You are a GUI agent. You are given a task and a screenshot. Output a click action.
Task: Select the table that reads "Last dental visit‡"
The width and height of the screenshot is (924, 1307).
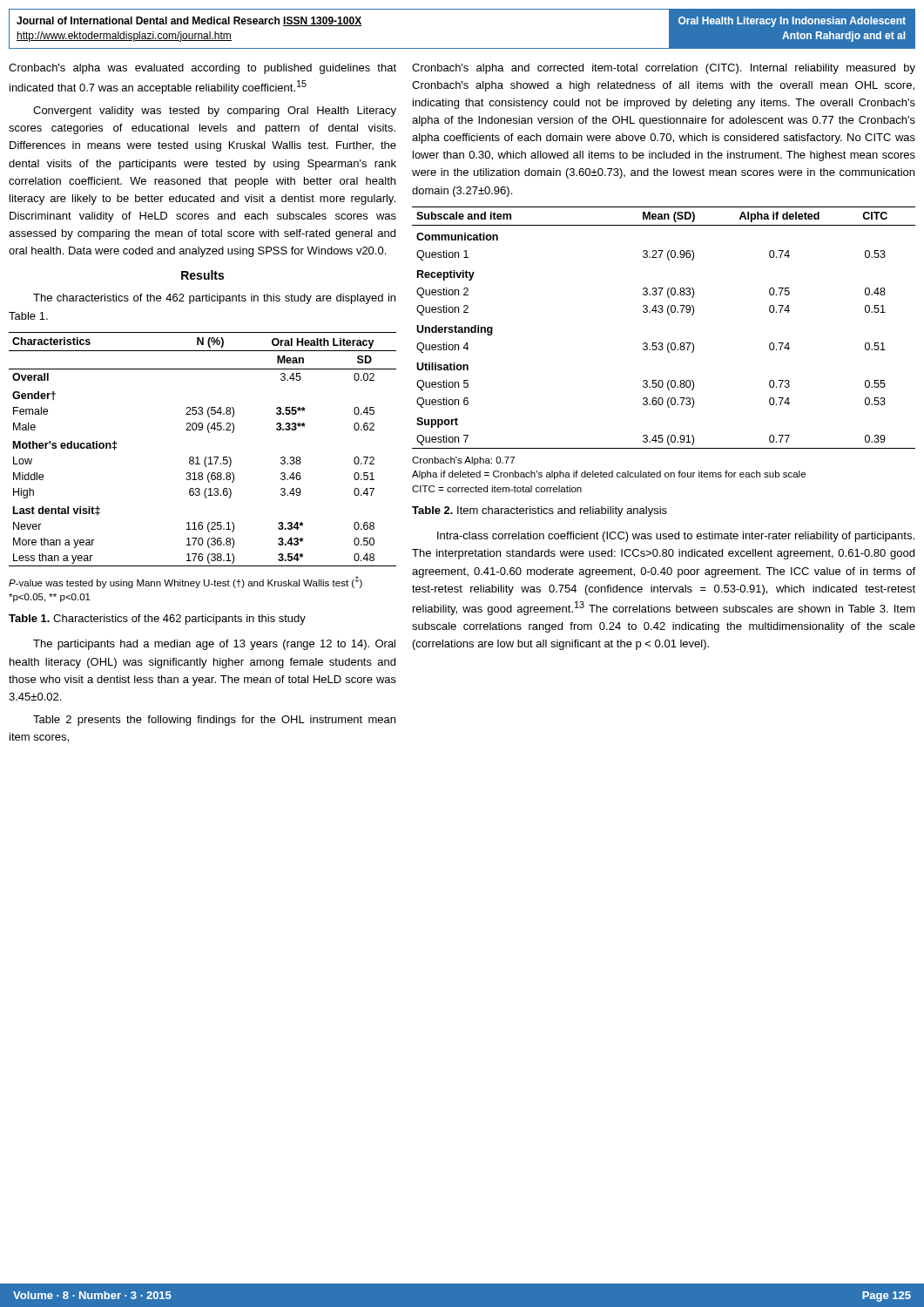[x=202, y=449]
